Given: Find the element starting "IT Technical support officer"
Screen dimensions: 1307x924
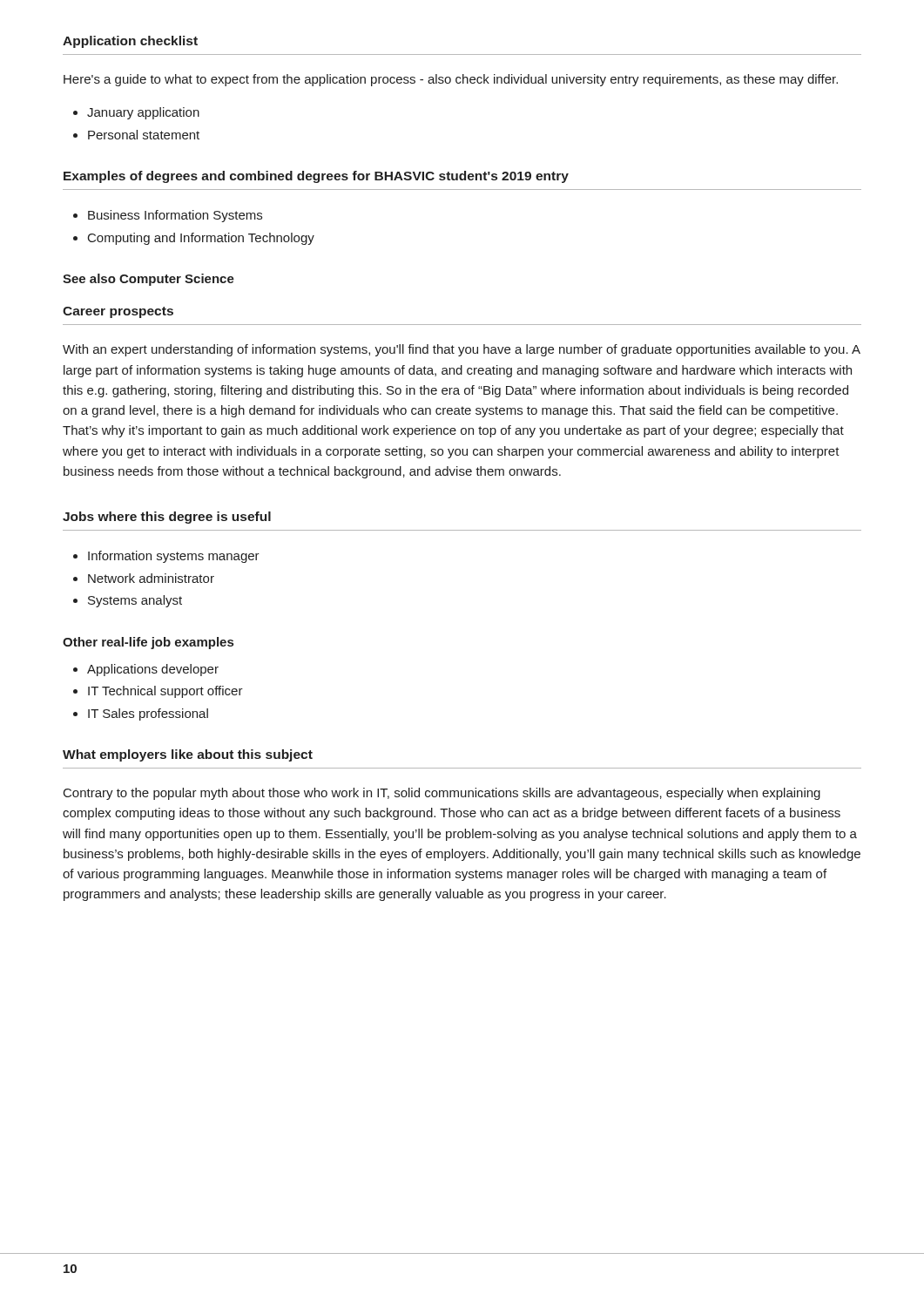Looking at the screenshot, I should (x=165, y=691).
